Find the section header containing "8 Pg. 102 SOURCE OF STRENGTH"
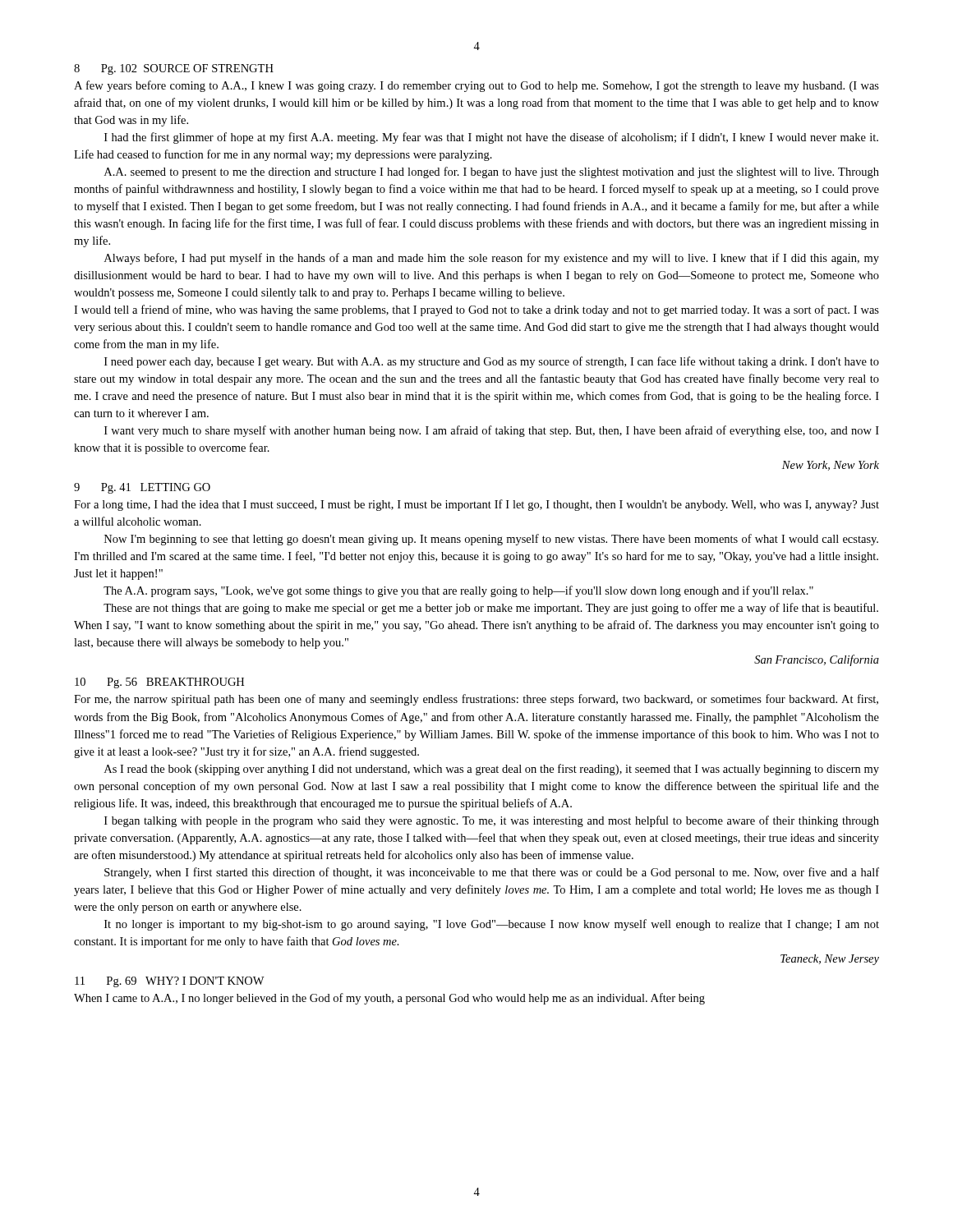The image size is (953, 1232). tap(174, 68)
